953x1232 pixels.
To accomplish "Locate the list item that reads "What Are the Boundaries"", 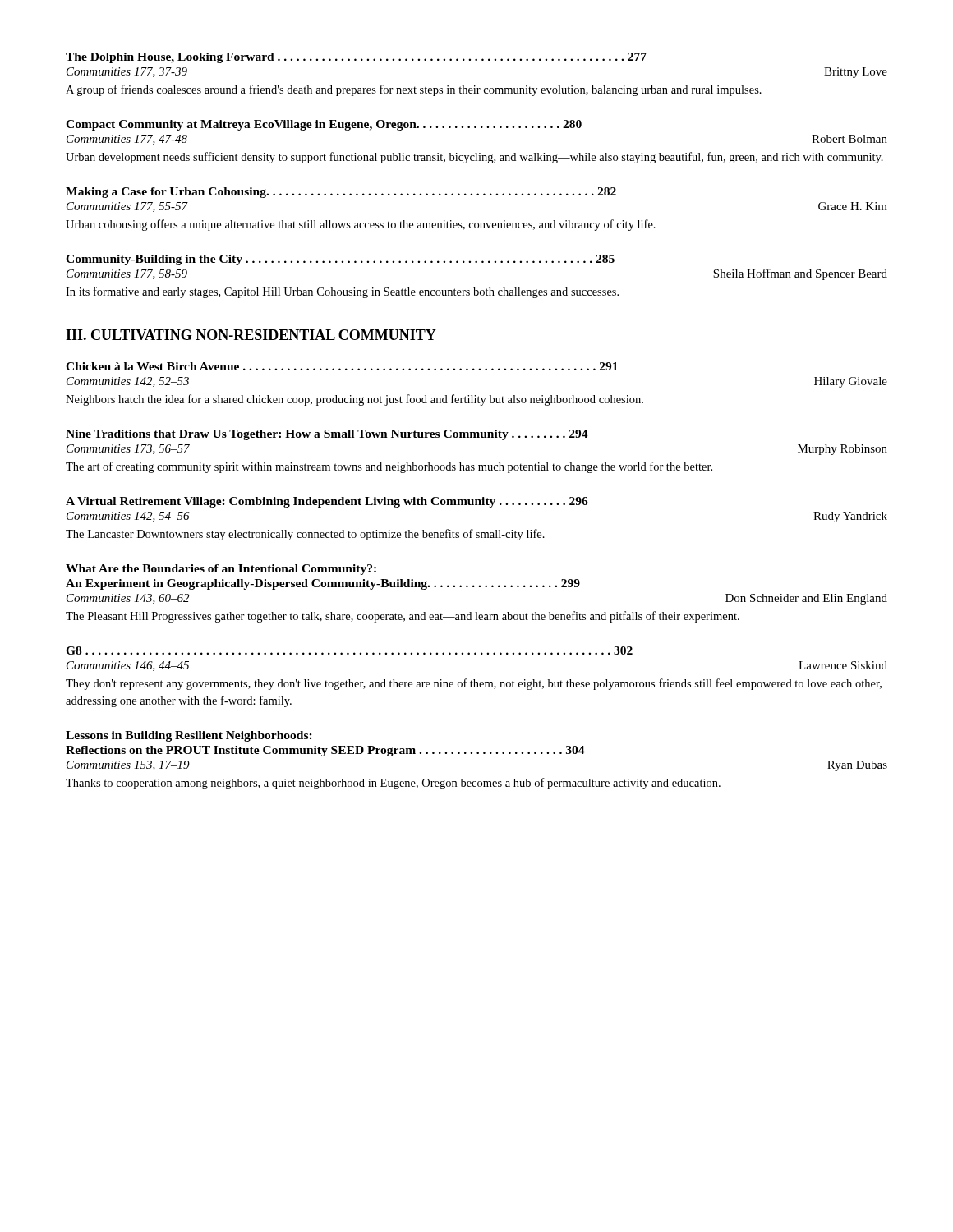I will pos(476,593).
